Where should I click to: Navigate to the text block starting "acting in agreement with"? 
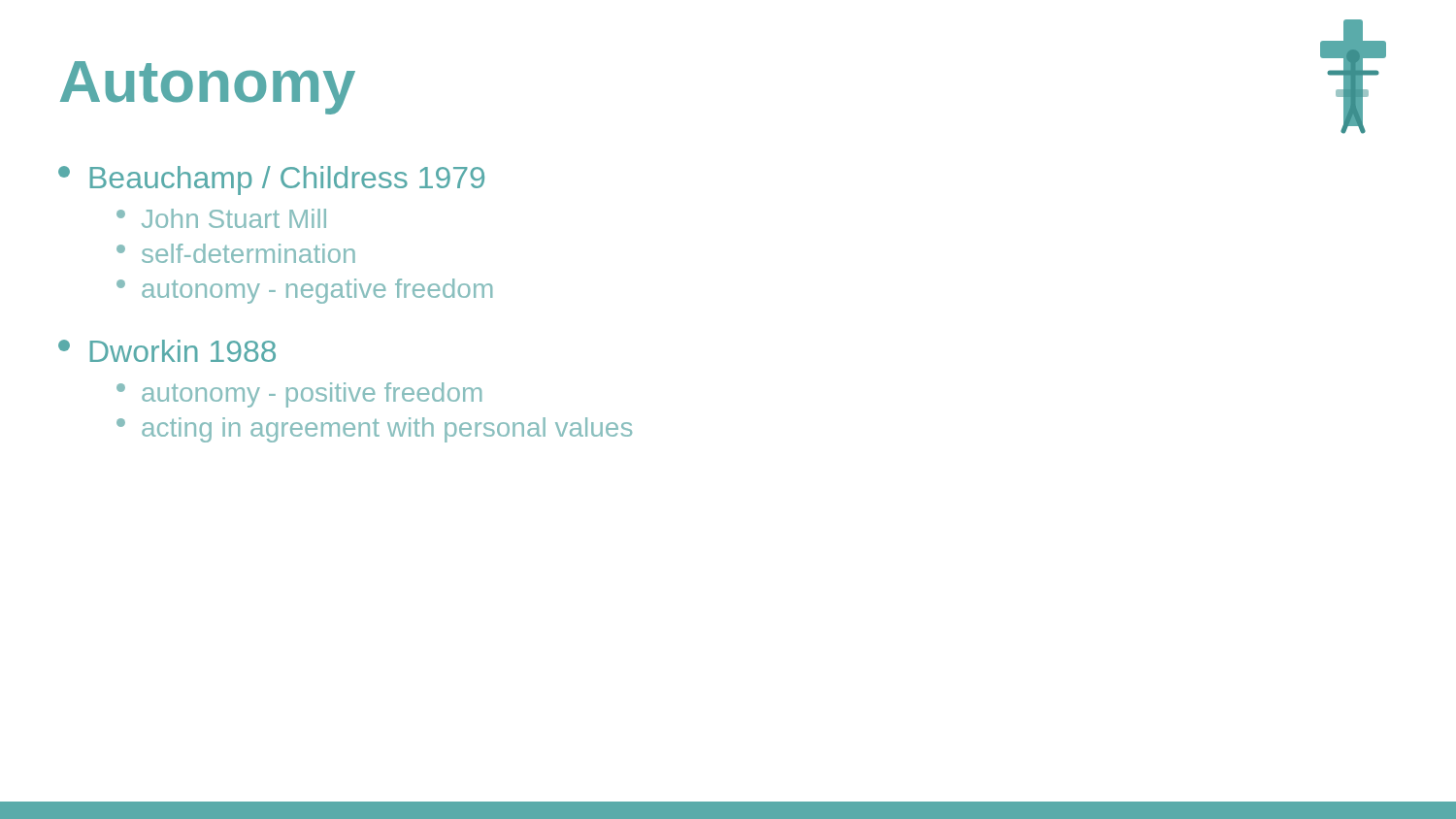tap(375, 428)
